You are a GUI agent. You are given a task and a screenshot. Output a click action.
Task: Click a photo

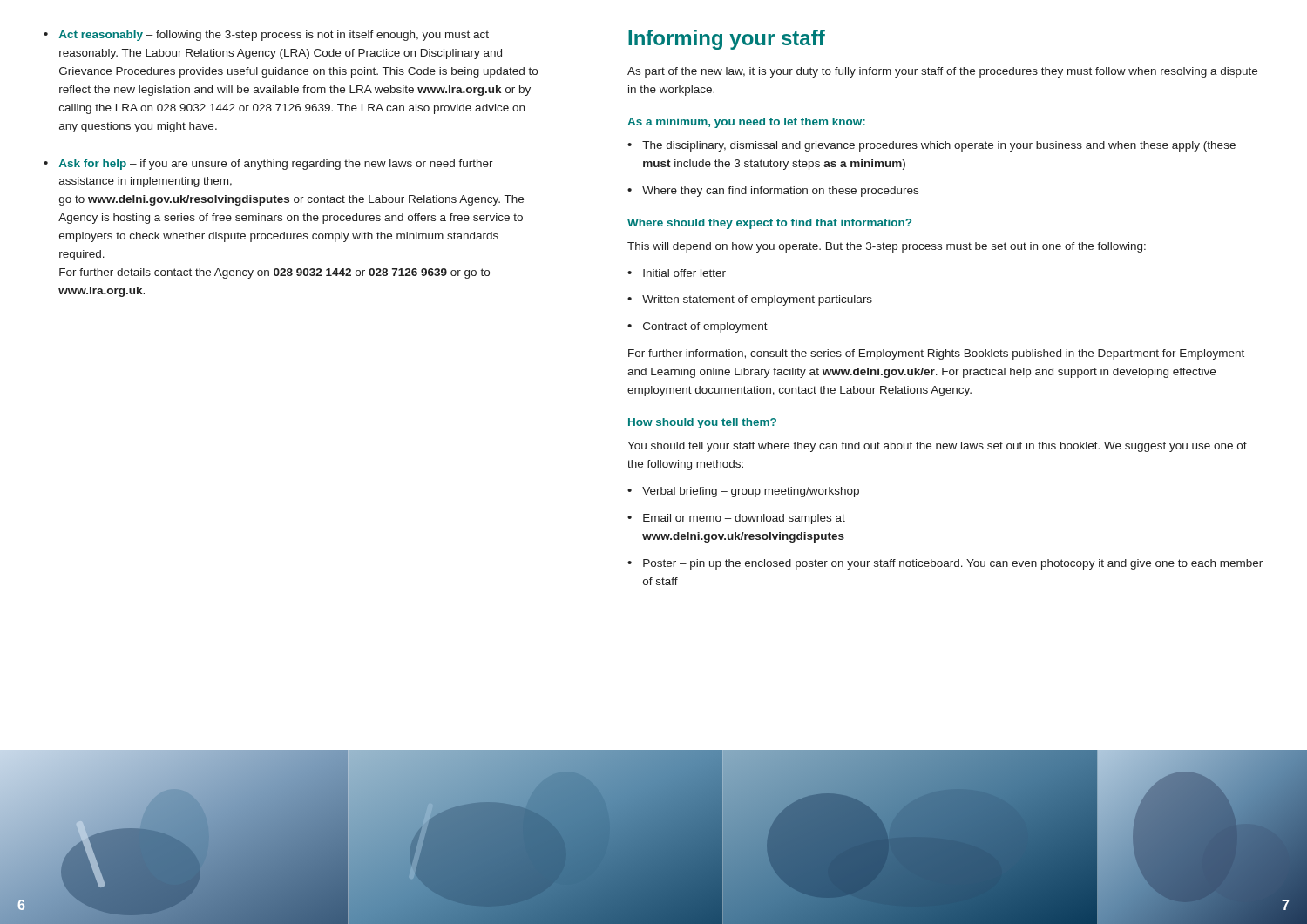click(654, 837)
